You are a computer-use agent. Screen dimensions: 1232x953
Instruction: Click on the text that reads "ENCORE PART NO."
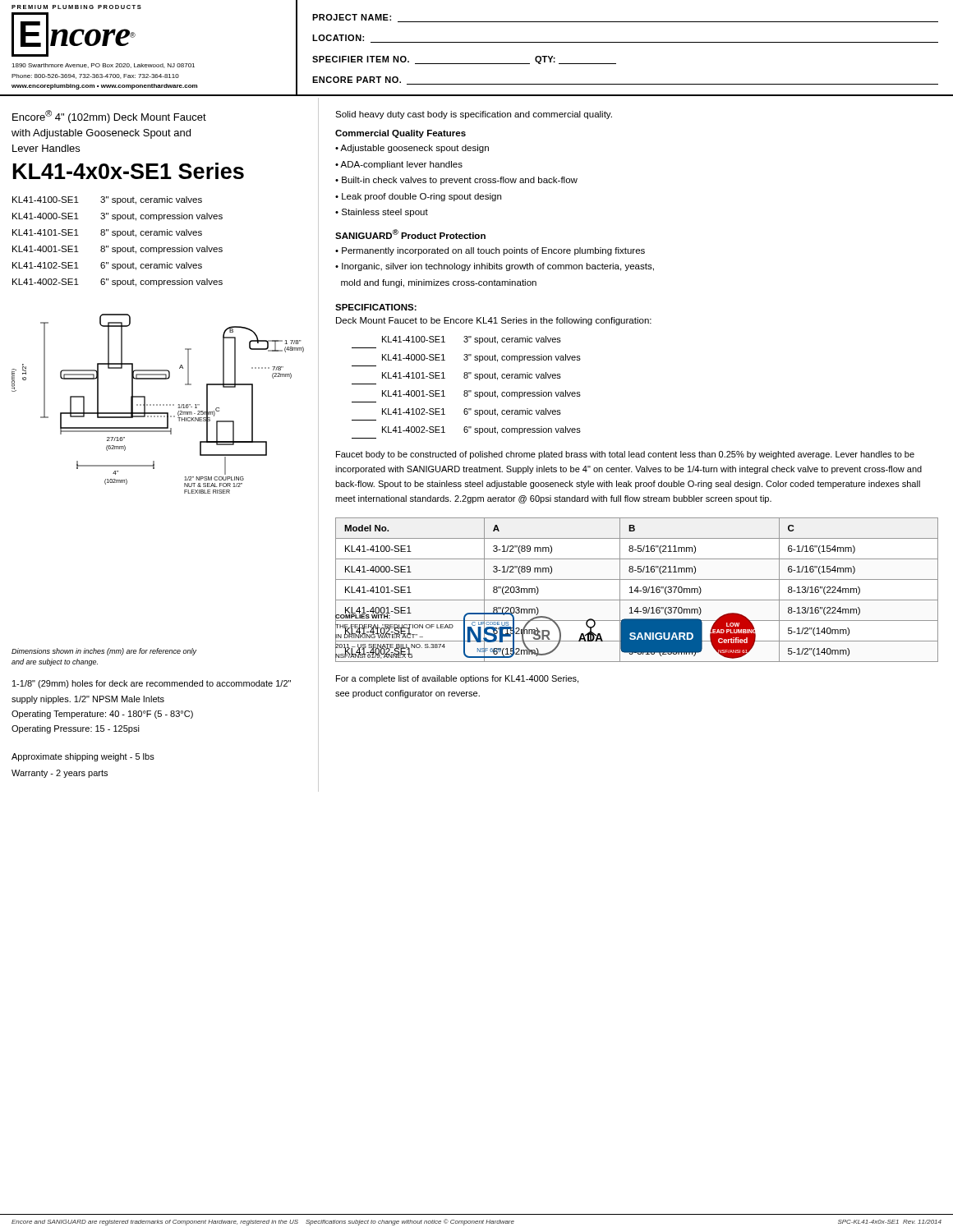point(625,78)
